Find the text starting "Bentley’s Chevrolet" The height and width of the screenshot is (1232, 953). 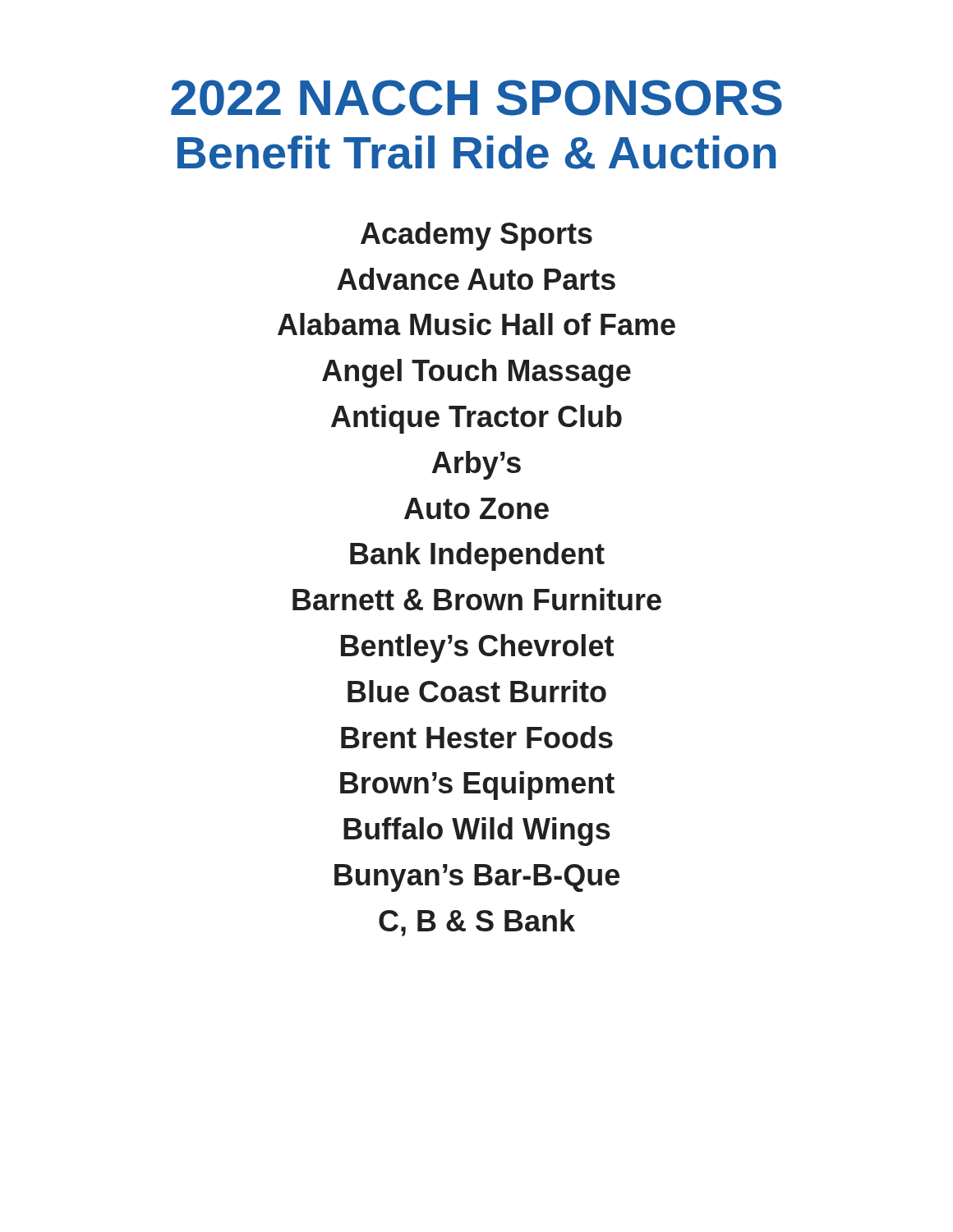coord(476,646)
